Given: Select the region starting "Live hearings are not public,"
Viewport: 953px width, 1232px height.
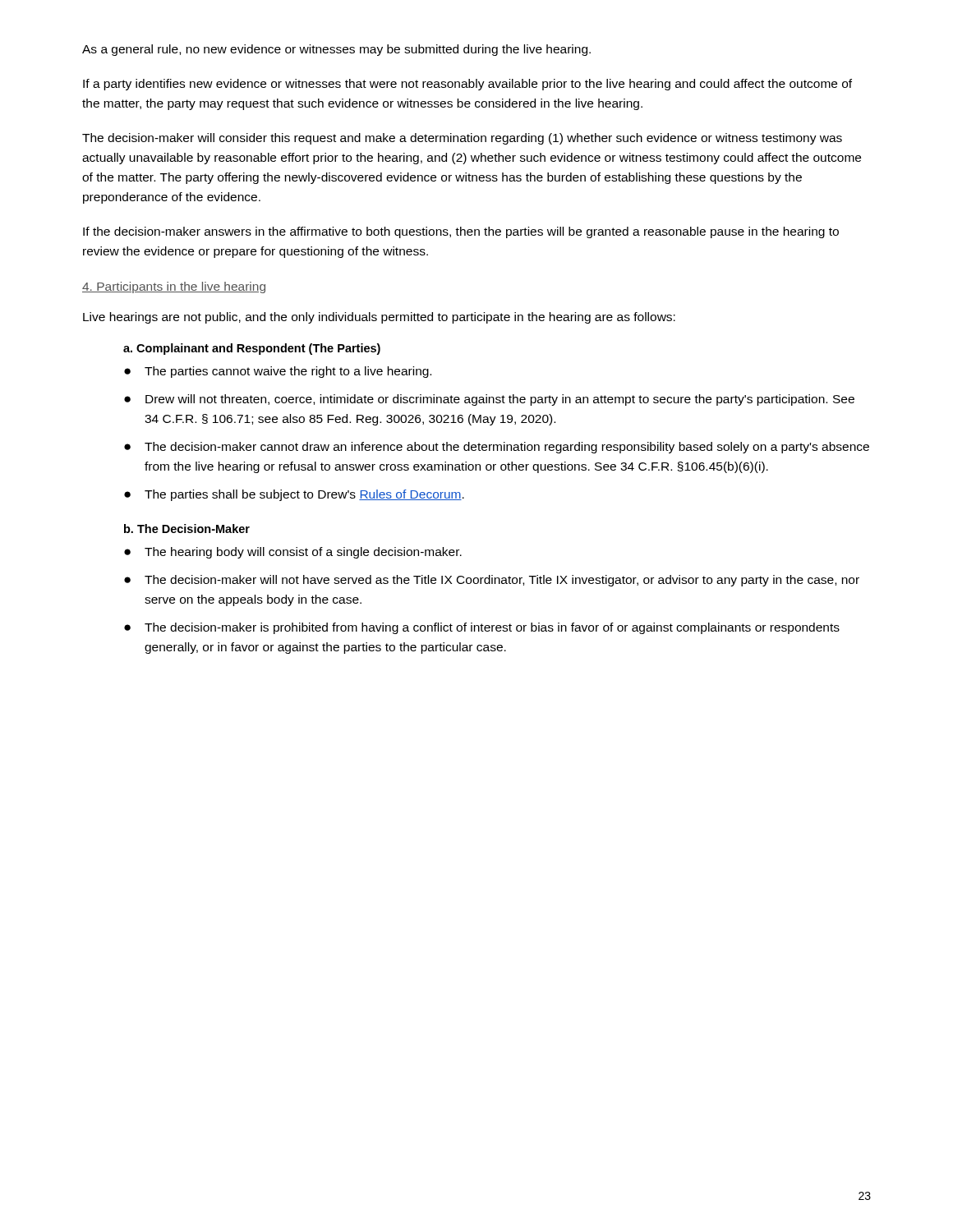Looking at the screenshot, I should point(379,317).
